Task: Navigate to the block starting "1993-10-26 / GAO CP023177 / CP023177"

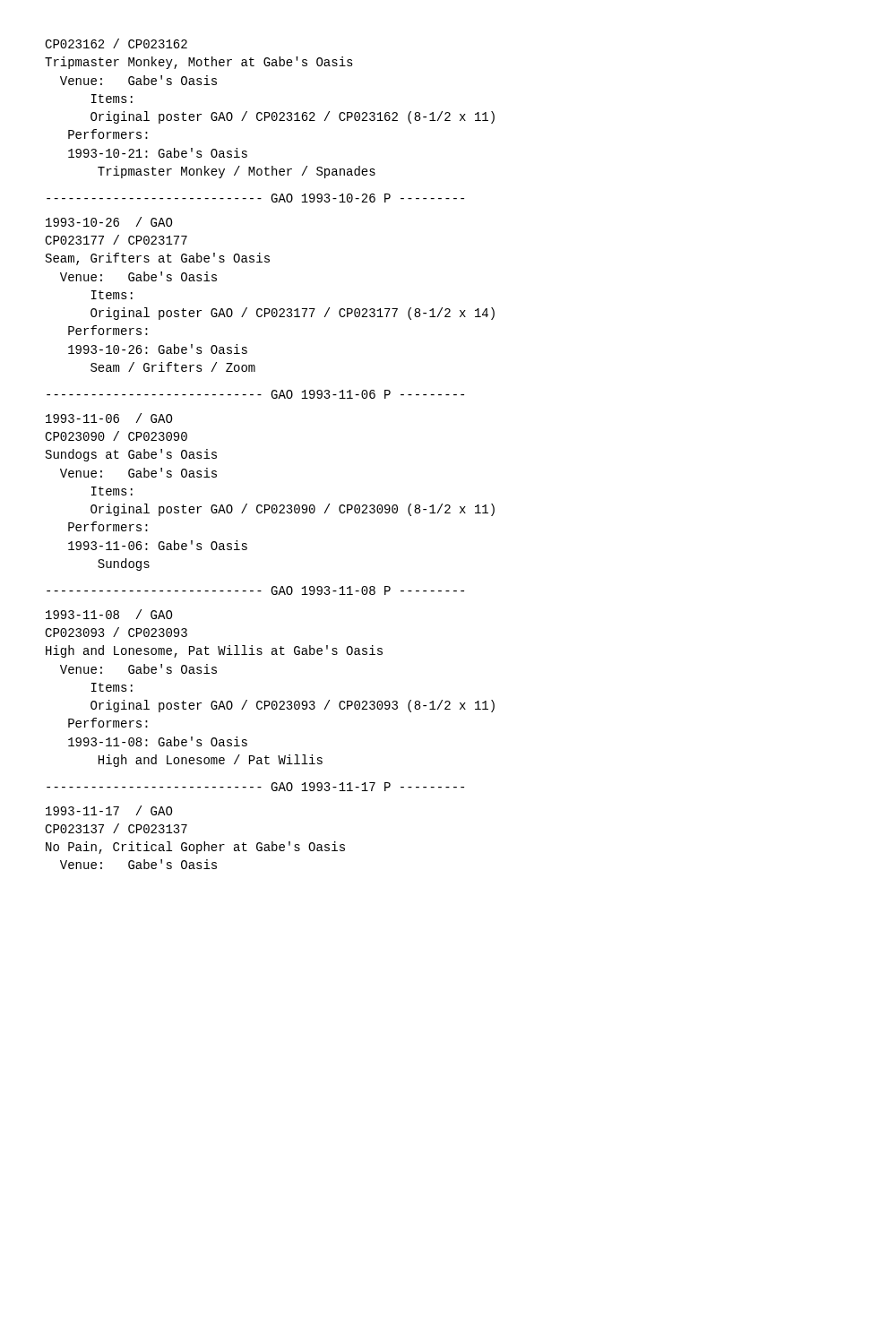Action: 109,222
